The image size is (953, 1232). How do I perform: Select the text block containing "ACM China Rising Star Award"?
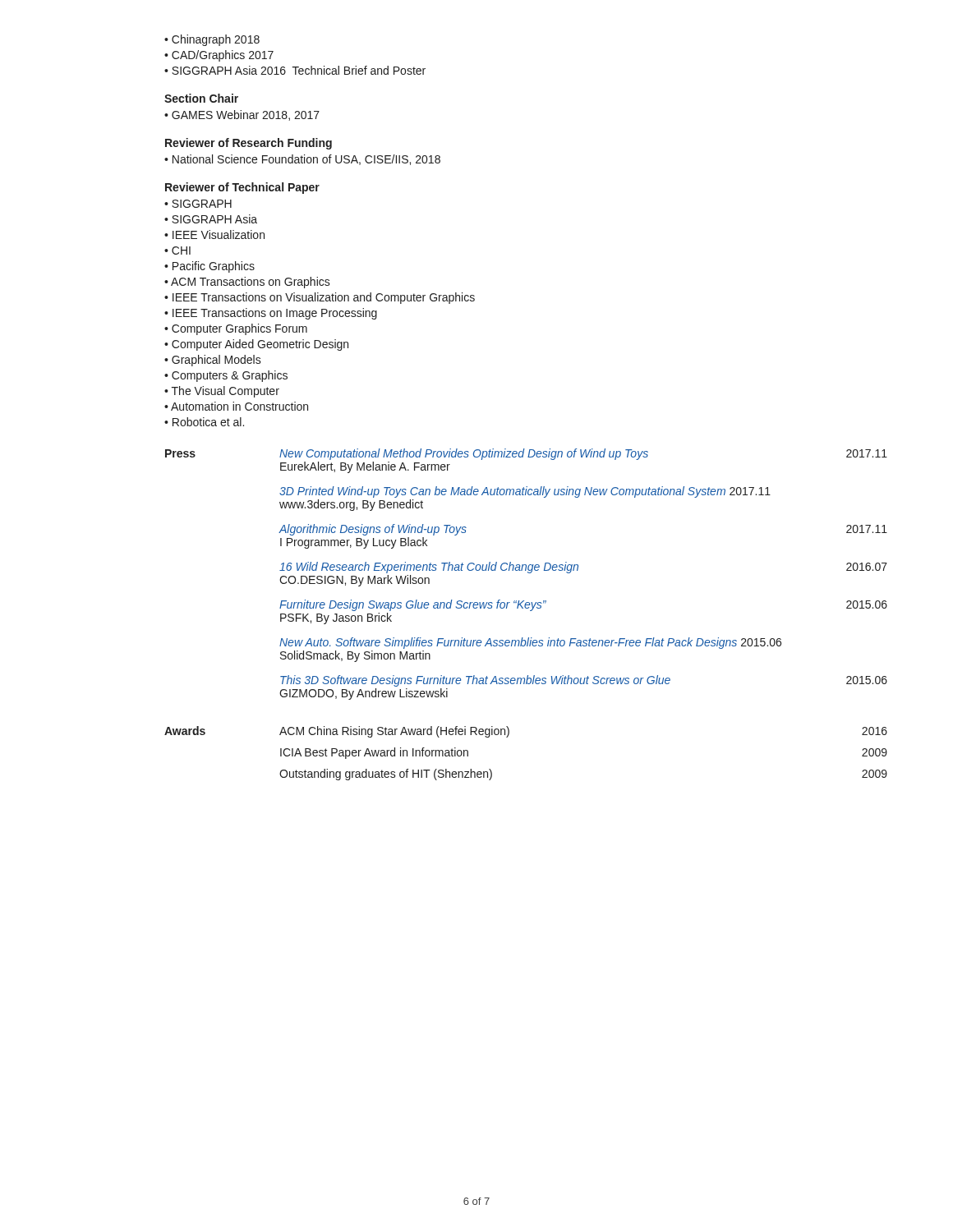(x=388, y=732)
